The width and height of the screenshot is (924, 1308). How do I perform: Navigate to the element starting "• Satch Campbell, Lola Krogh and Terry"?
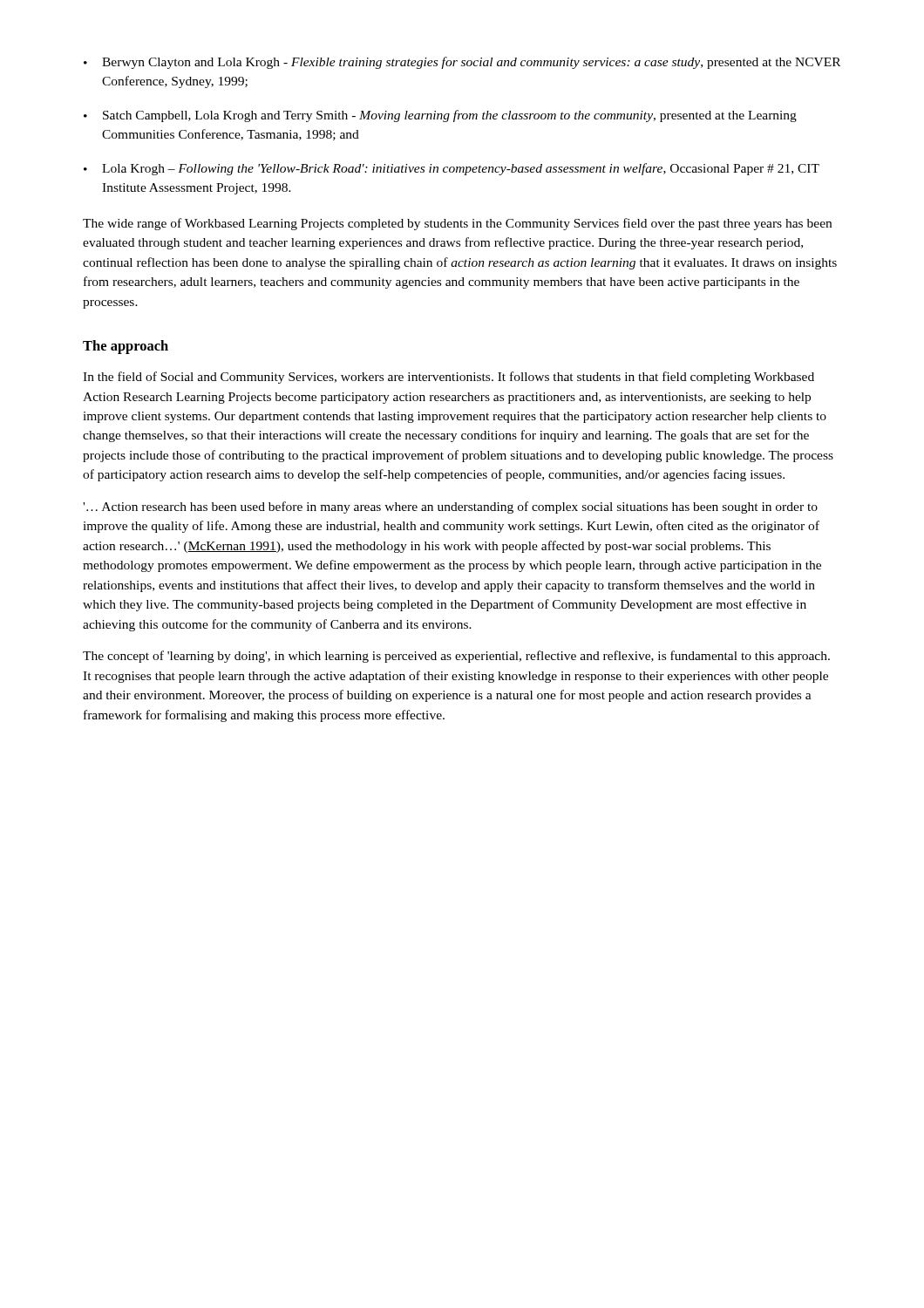point(462,125)
